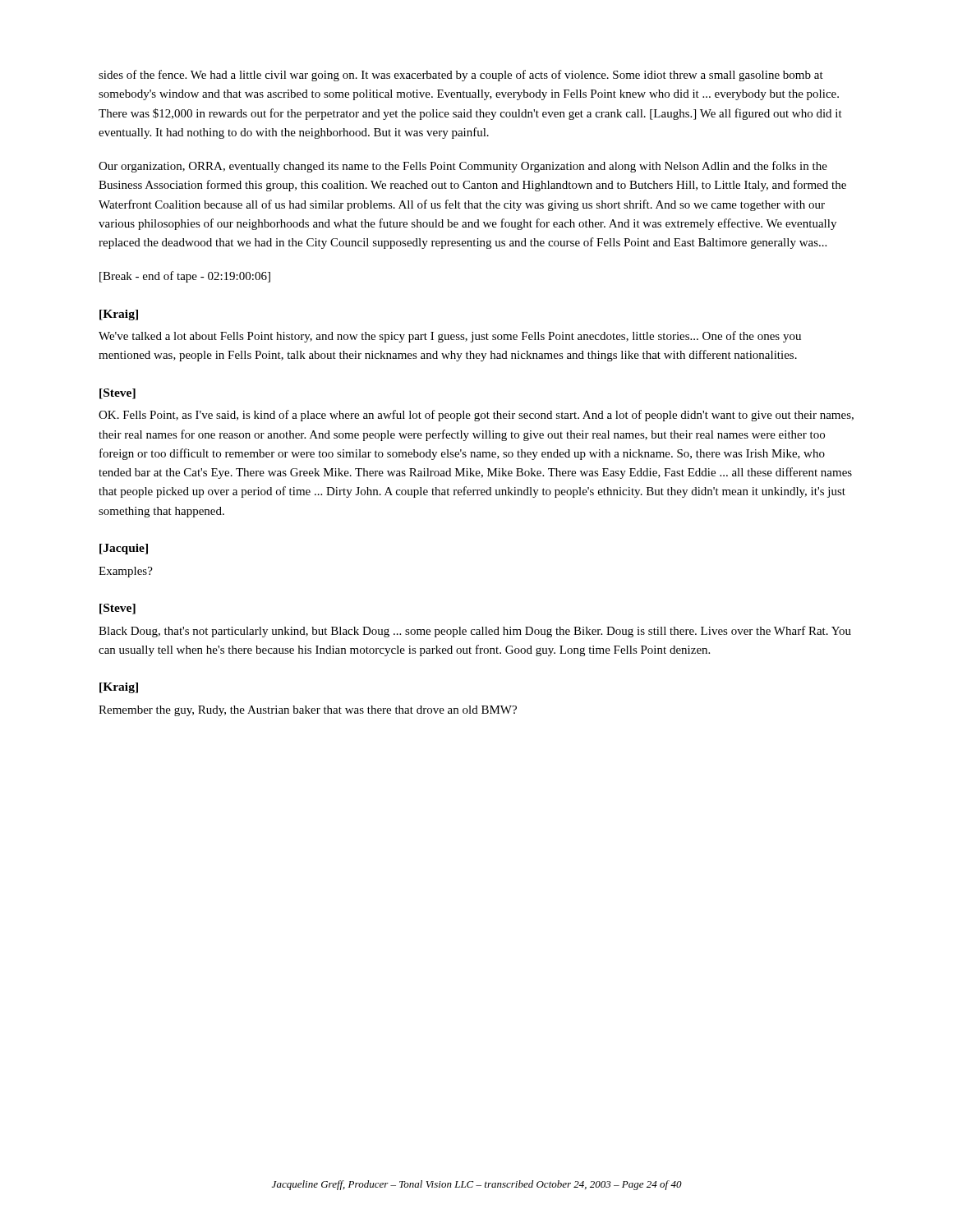Find the block on this page that starts "Remember the guy,"

[308, 709]
